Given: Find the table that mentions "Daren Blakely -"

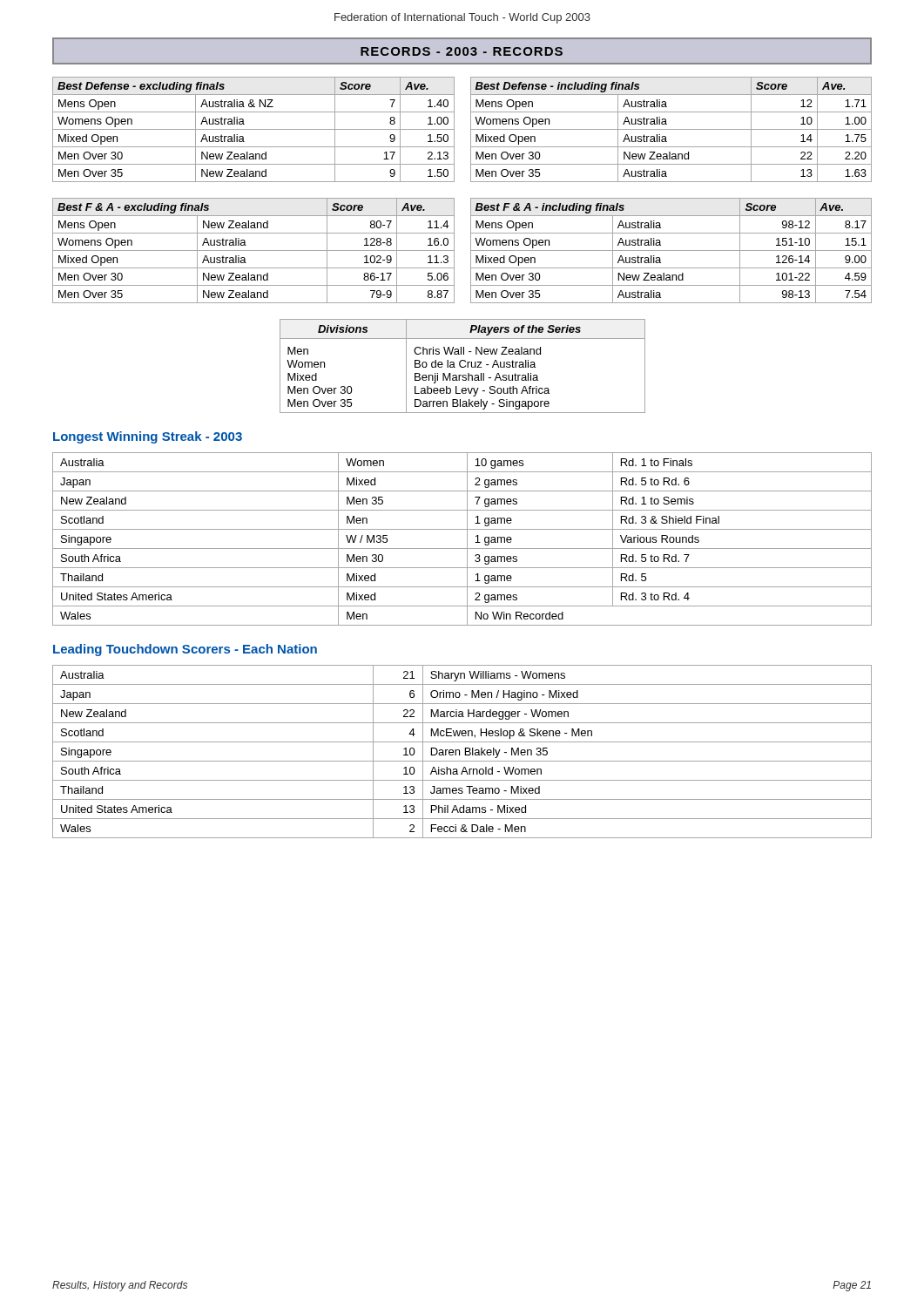Looking at the screenshot, I should point(462,752).
